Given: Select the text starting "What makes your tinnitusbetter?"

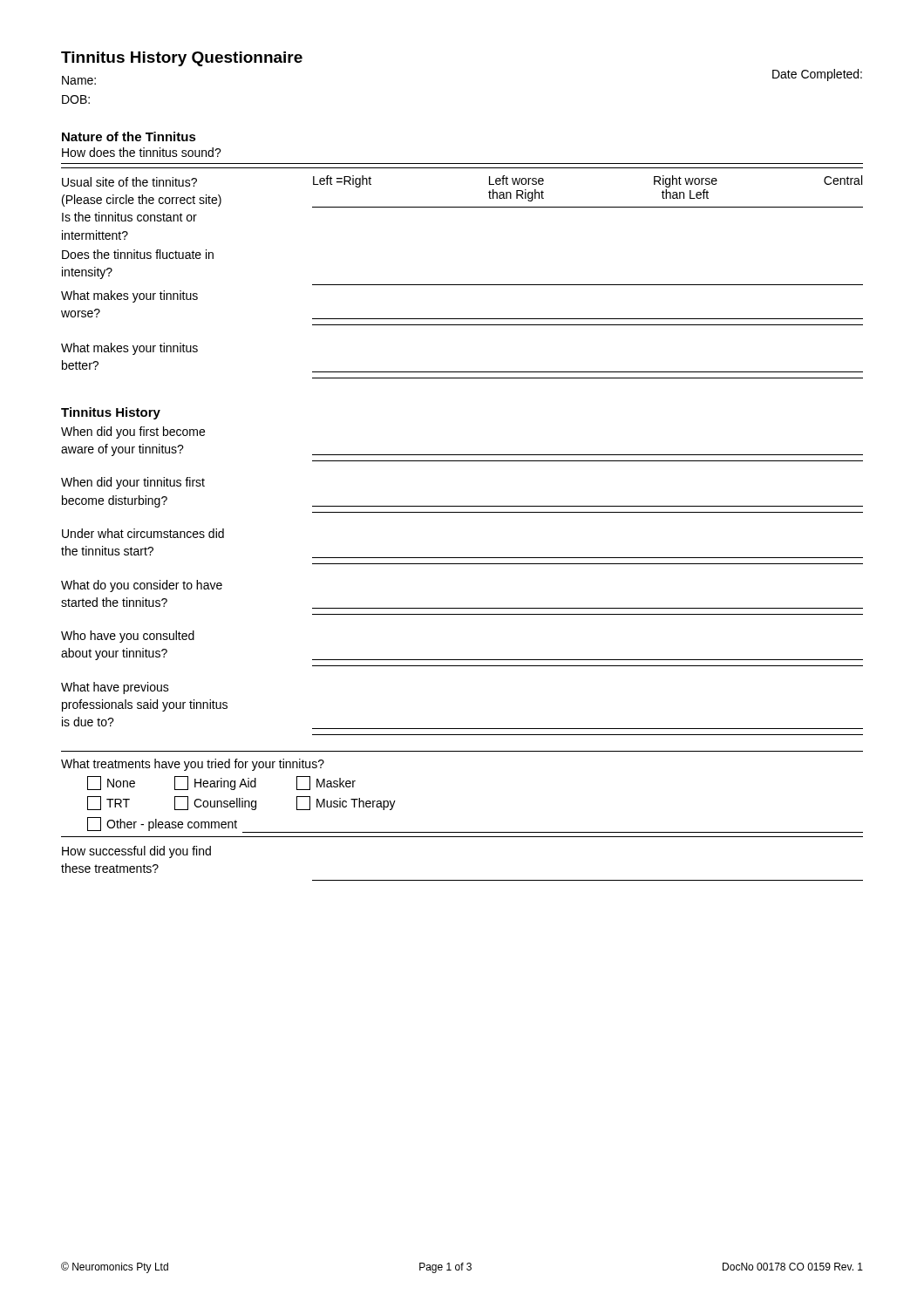Looking at the screenshot, I should coord(129,349).
